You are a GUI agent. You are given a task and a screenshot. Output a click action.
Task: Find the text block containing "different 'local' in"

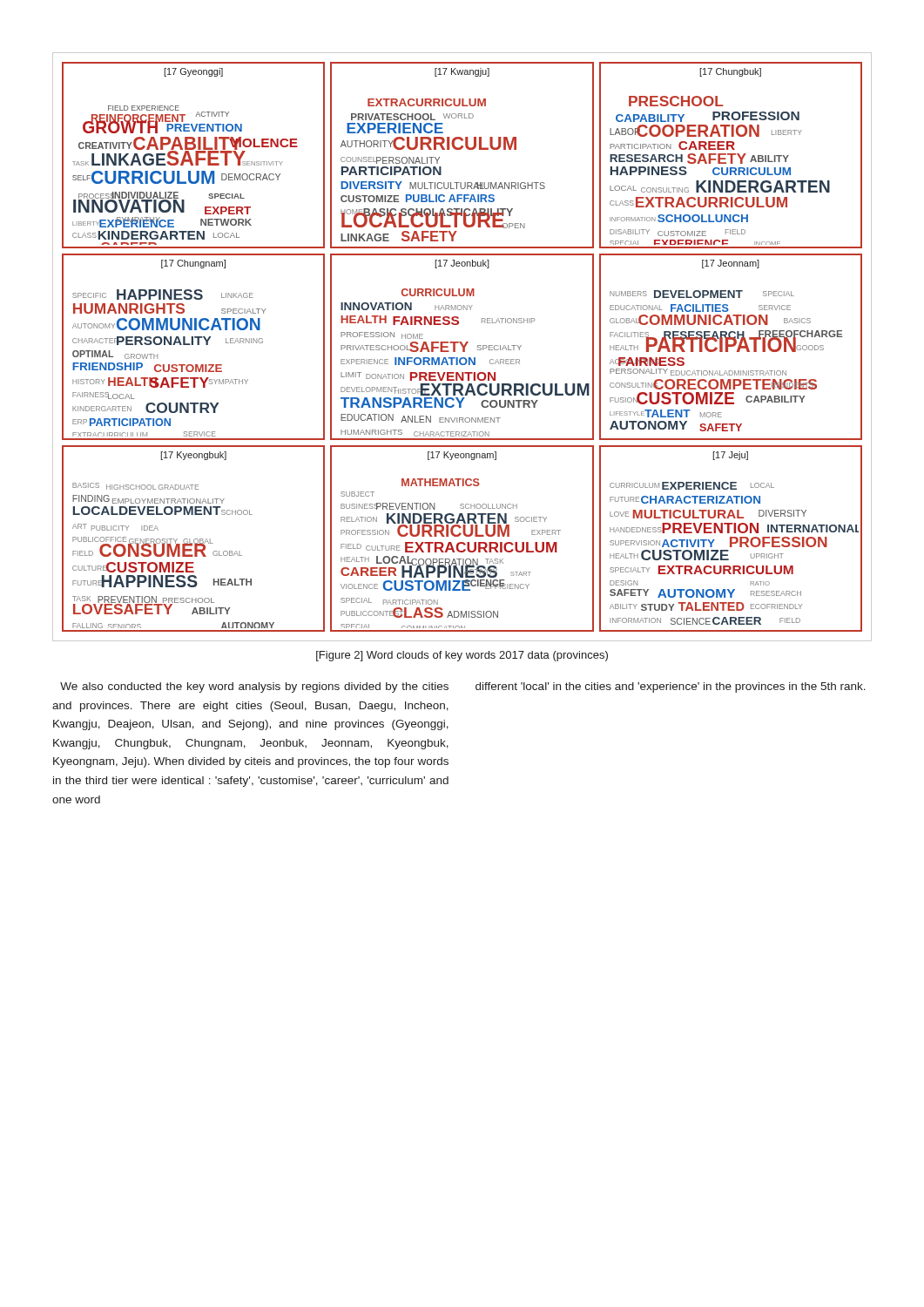point(671,686)
